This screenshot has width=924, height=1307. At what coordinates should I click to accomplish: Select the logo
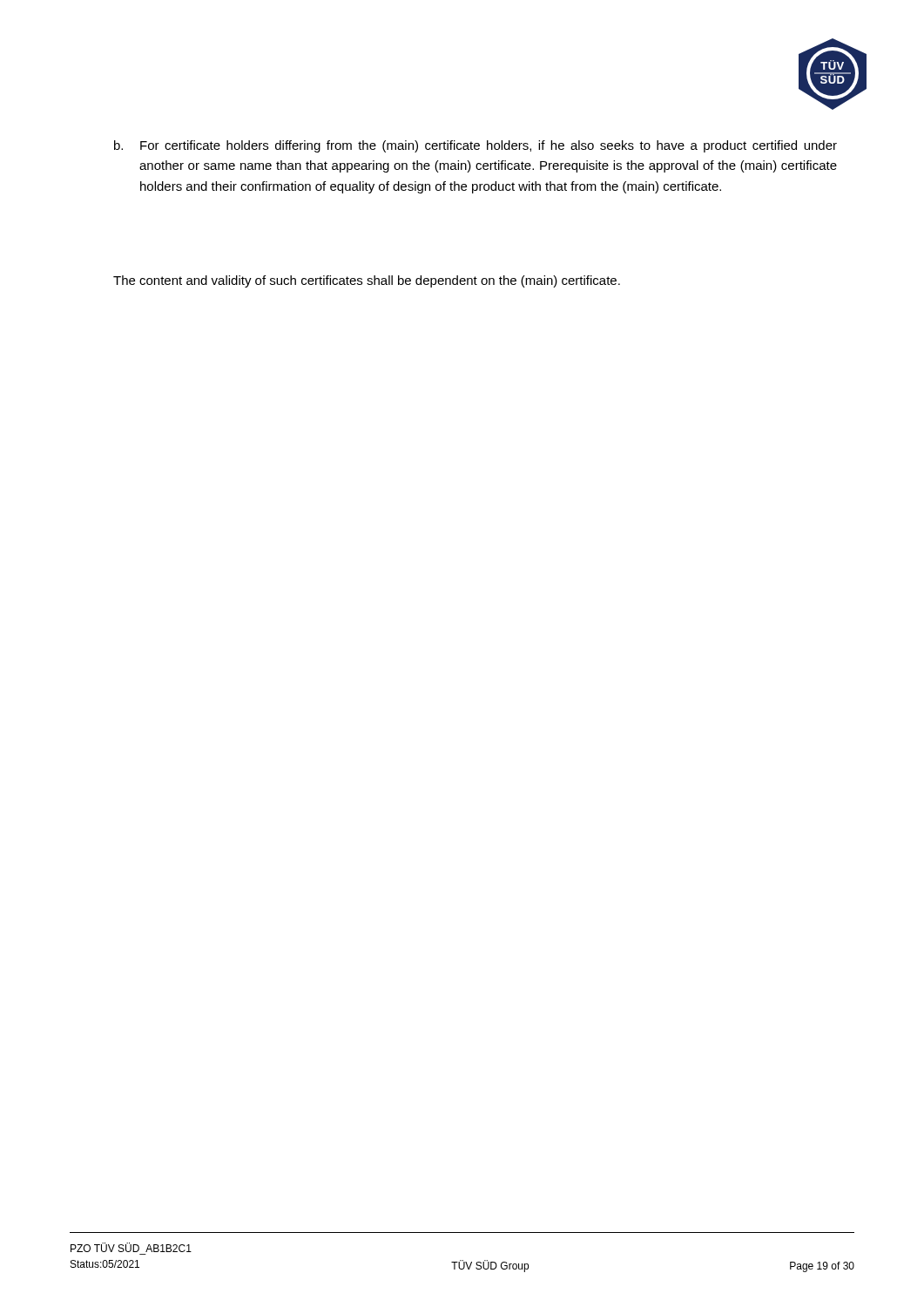[833, 75]
